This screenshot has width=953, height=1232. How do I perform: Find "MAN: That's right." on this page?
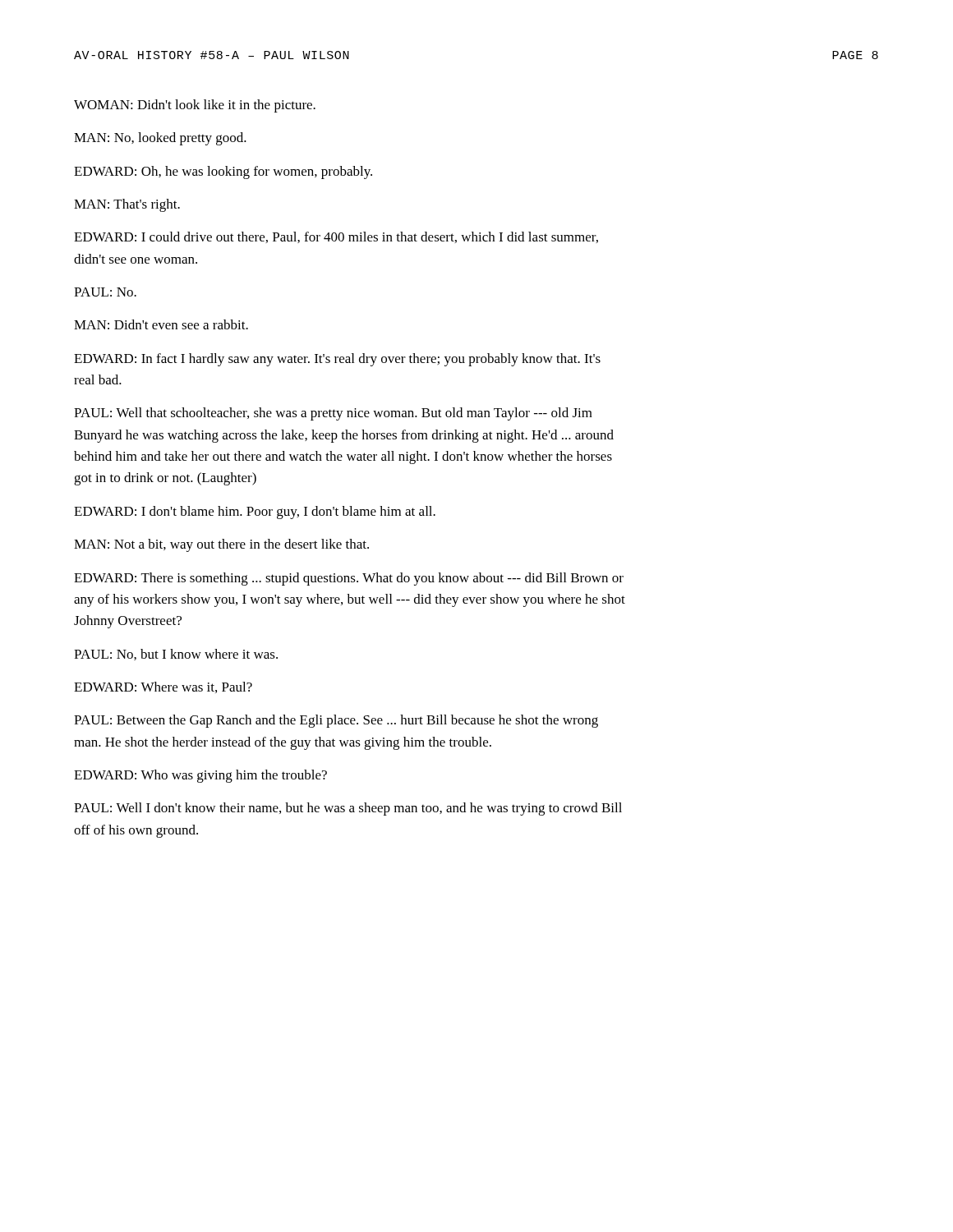point(127,204)
